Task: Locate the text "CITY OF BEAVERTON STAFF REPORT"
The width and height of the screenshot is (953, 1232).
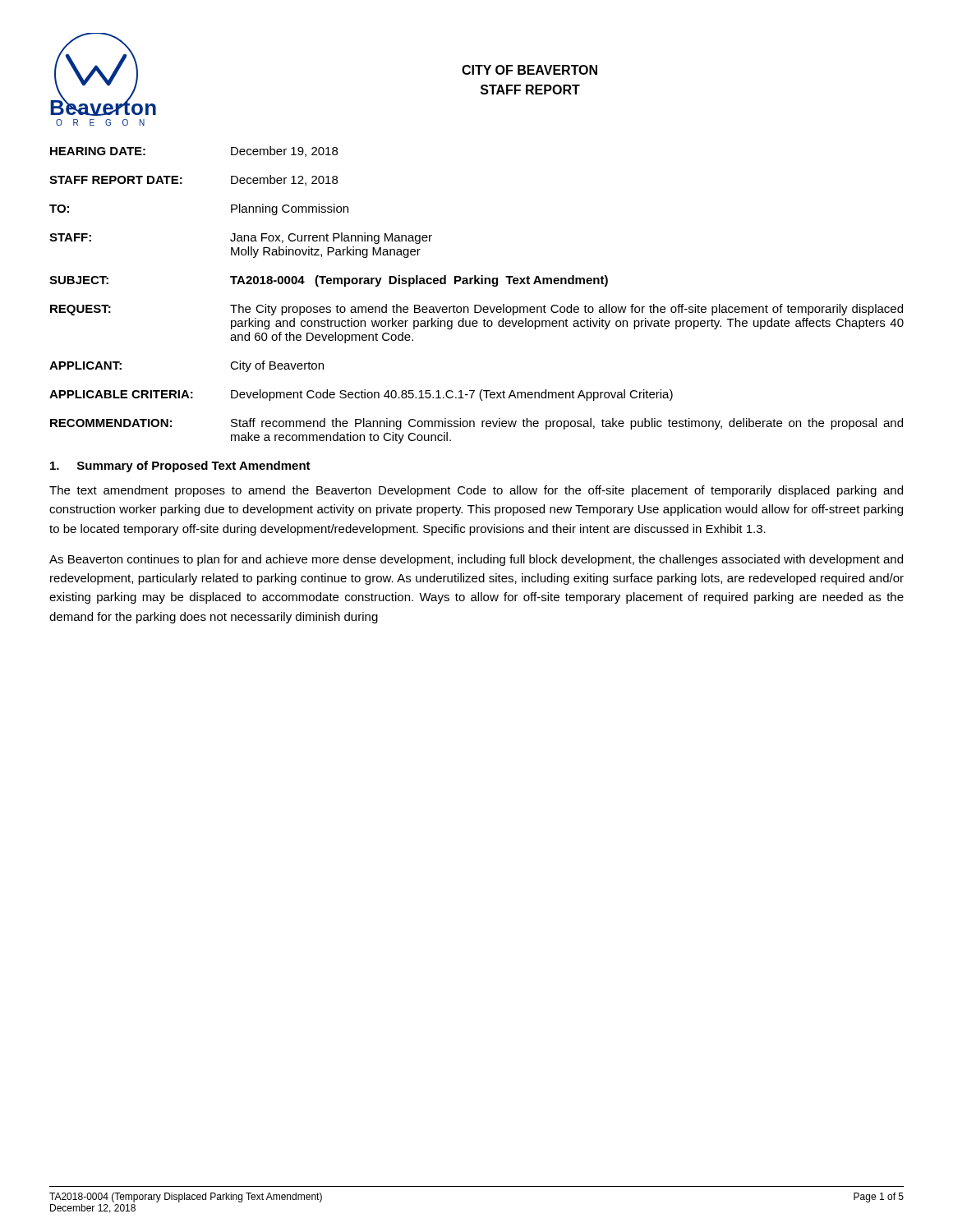Action: (530, 80)
